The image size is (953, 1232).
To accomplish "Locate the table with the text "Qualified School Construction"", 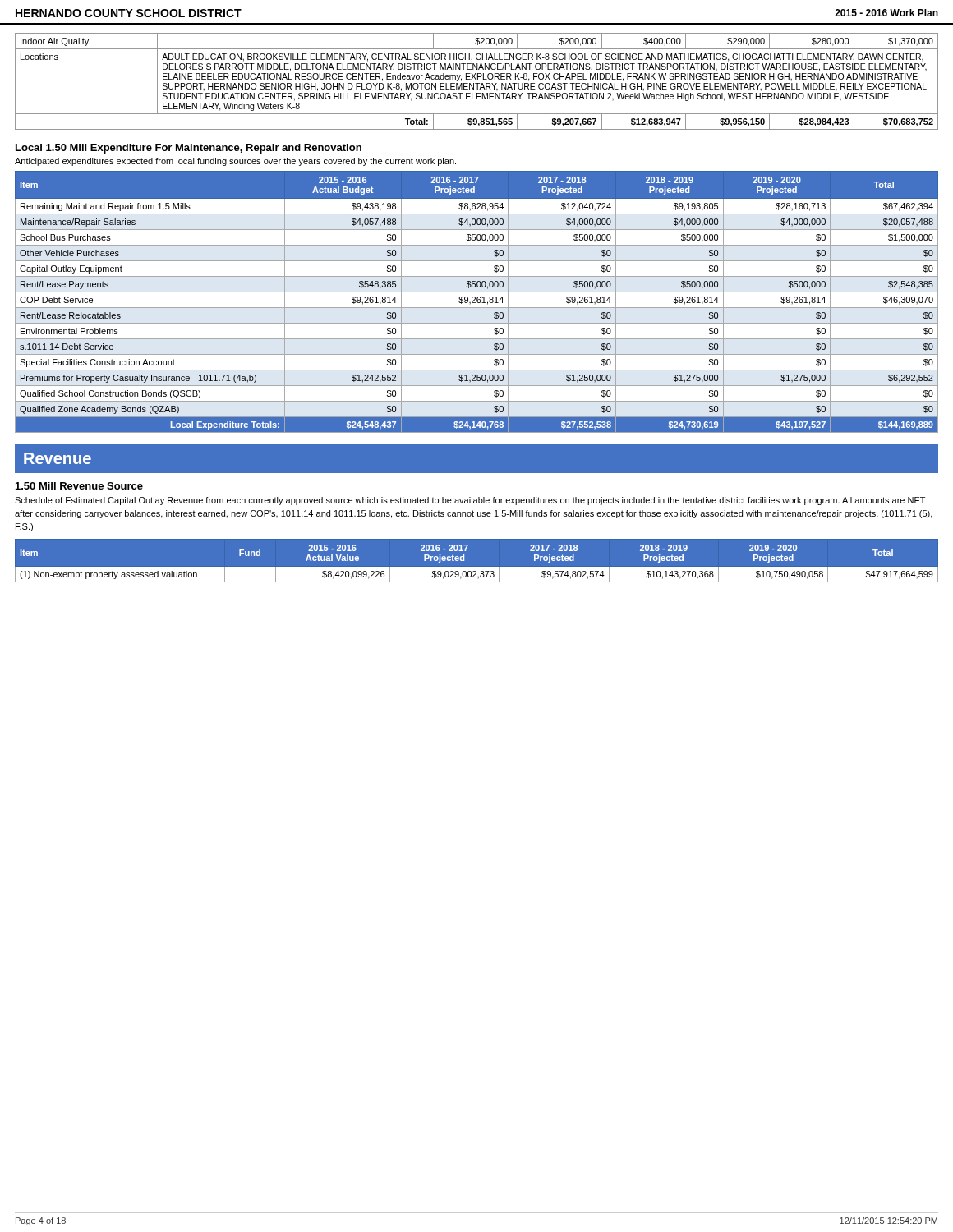I will point(476,302).
